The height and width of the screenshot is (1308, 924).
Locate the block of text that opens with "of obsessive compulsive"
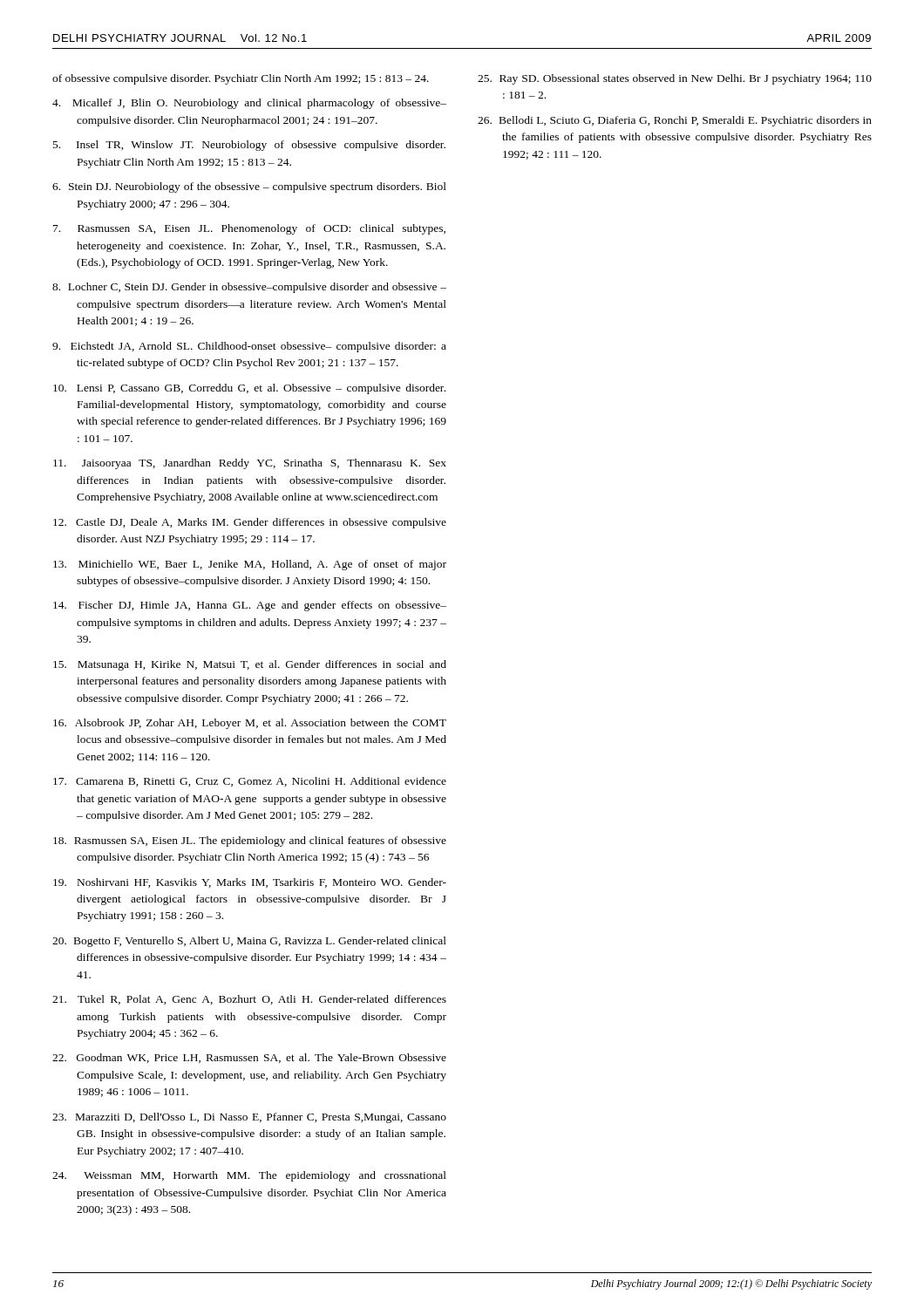[248, 79]
